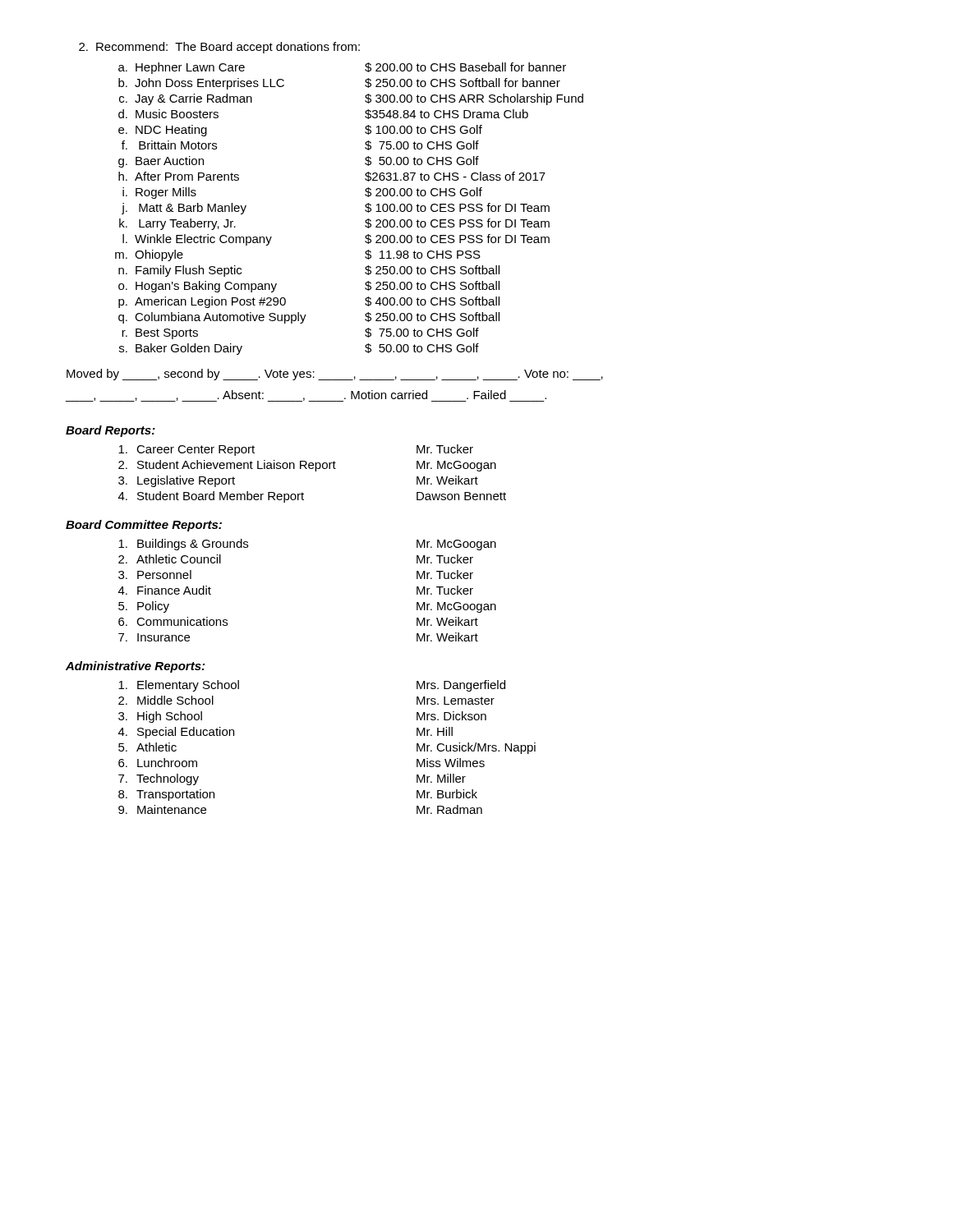Point to the block beginning "9. Maintenance Mr."

click(x=178, y=809)
